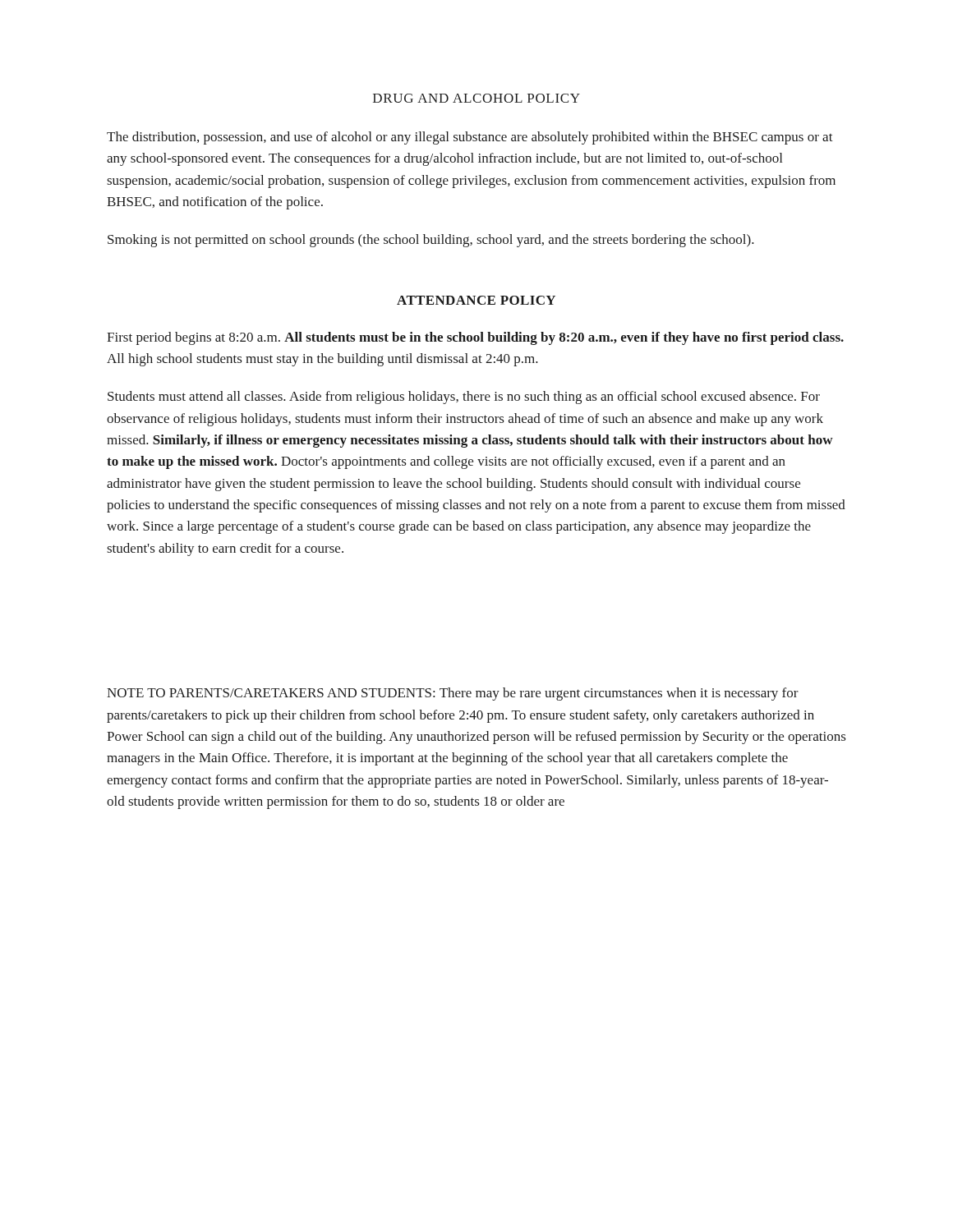Select the section header that reads "DRUG AND ALCOHOL POLICY"
The image size is (953, 1232).
[476, 98]
